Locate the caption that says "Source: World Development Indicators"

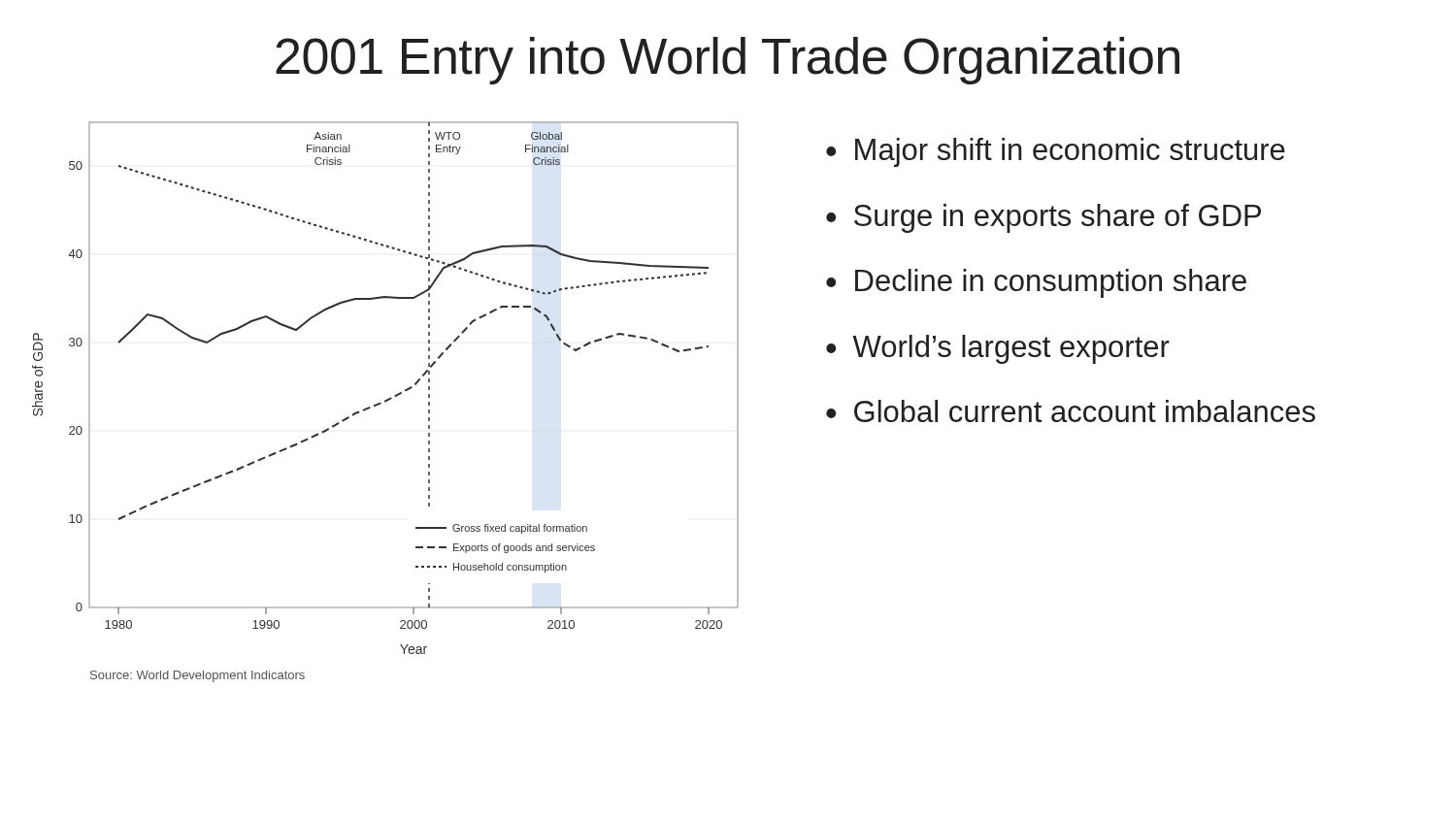(197, 675)
